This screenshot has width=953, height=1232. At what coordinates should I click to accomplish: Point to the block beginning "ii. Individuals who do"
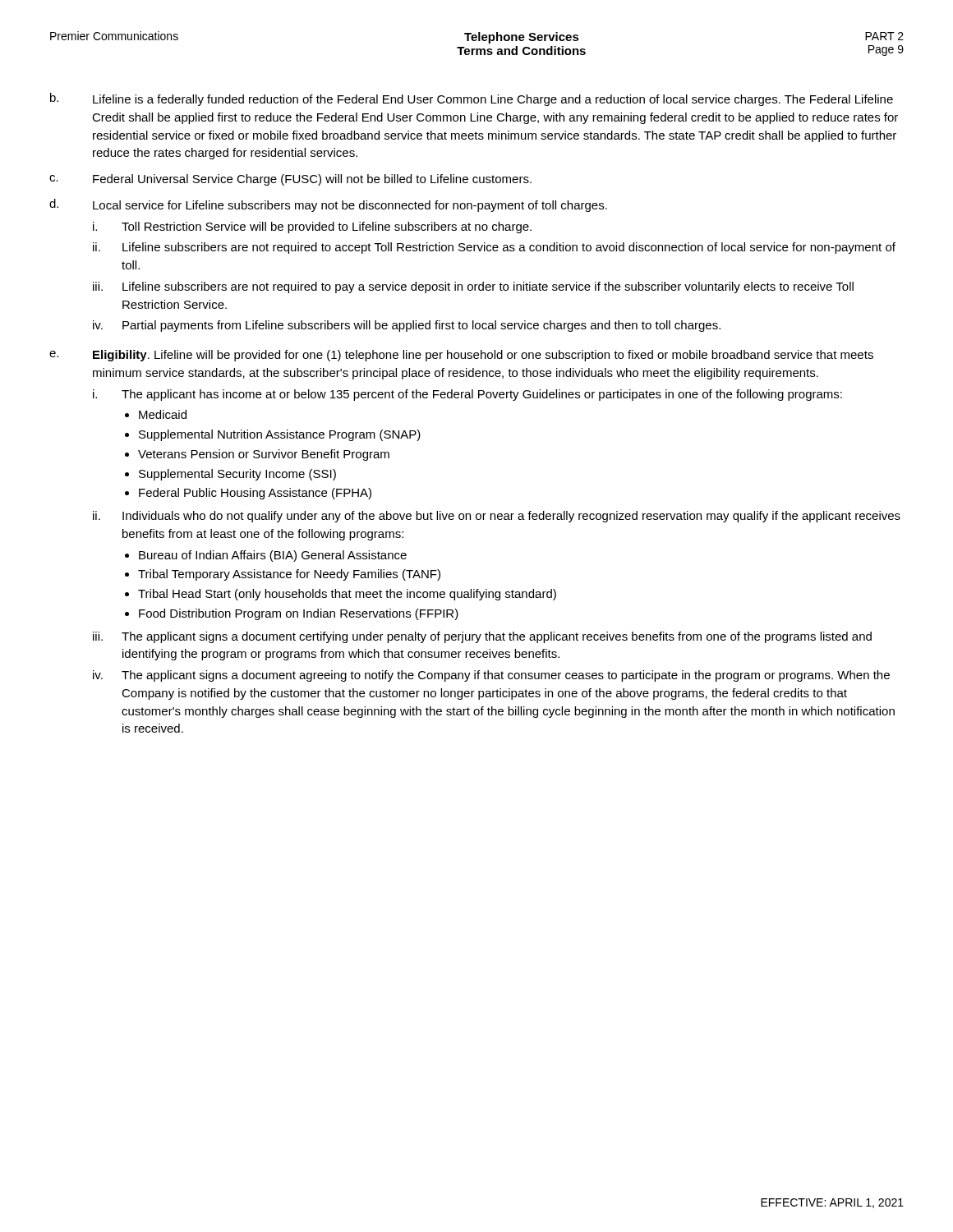pos(497,517)
